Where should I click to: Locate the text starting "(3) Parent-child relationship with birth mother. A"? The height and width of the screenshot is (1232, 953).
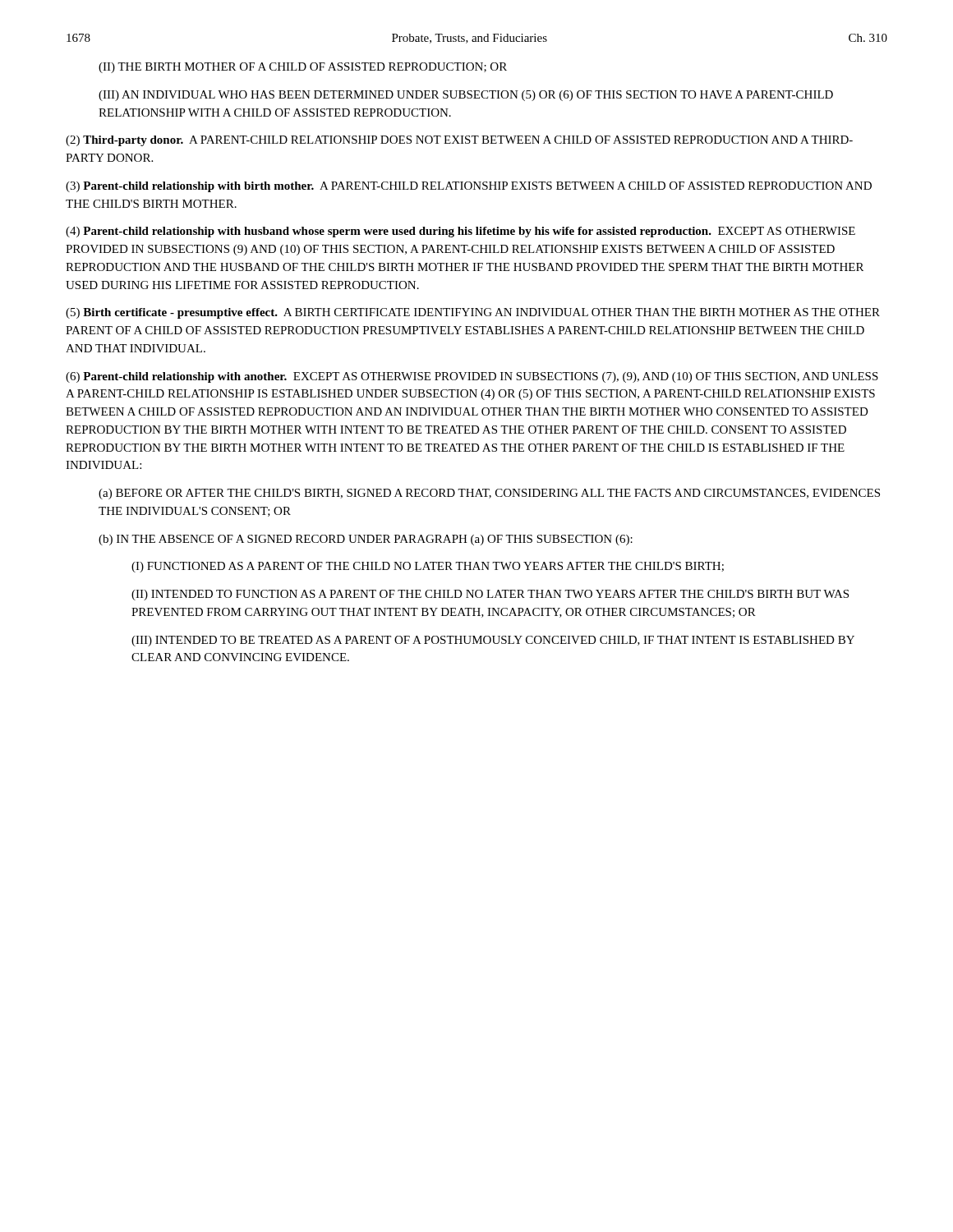tap(469, 194)
